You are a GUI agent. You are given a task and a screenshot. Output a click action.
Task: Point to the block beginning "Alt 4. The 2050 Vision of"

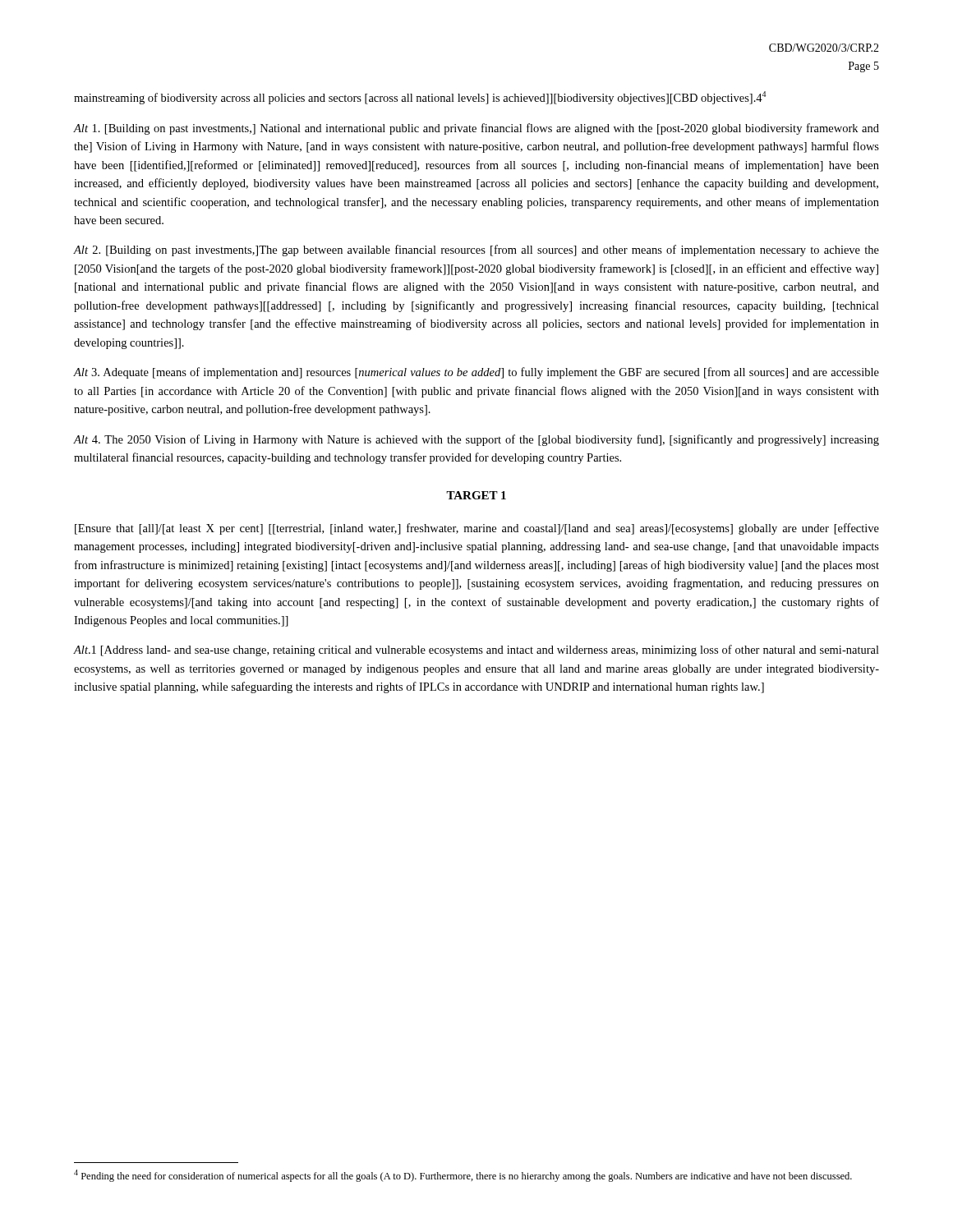(x=476, y=449)
